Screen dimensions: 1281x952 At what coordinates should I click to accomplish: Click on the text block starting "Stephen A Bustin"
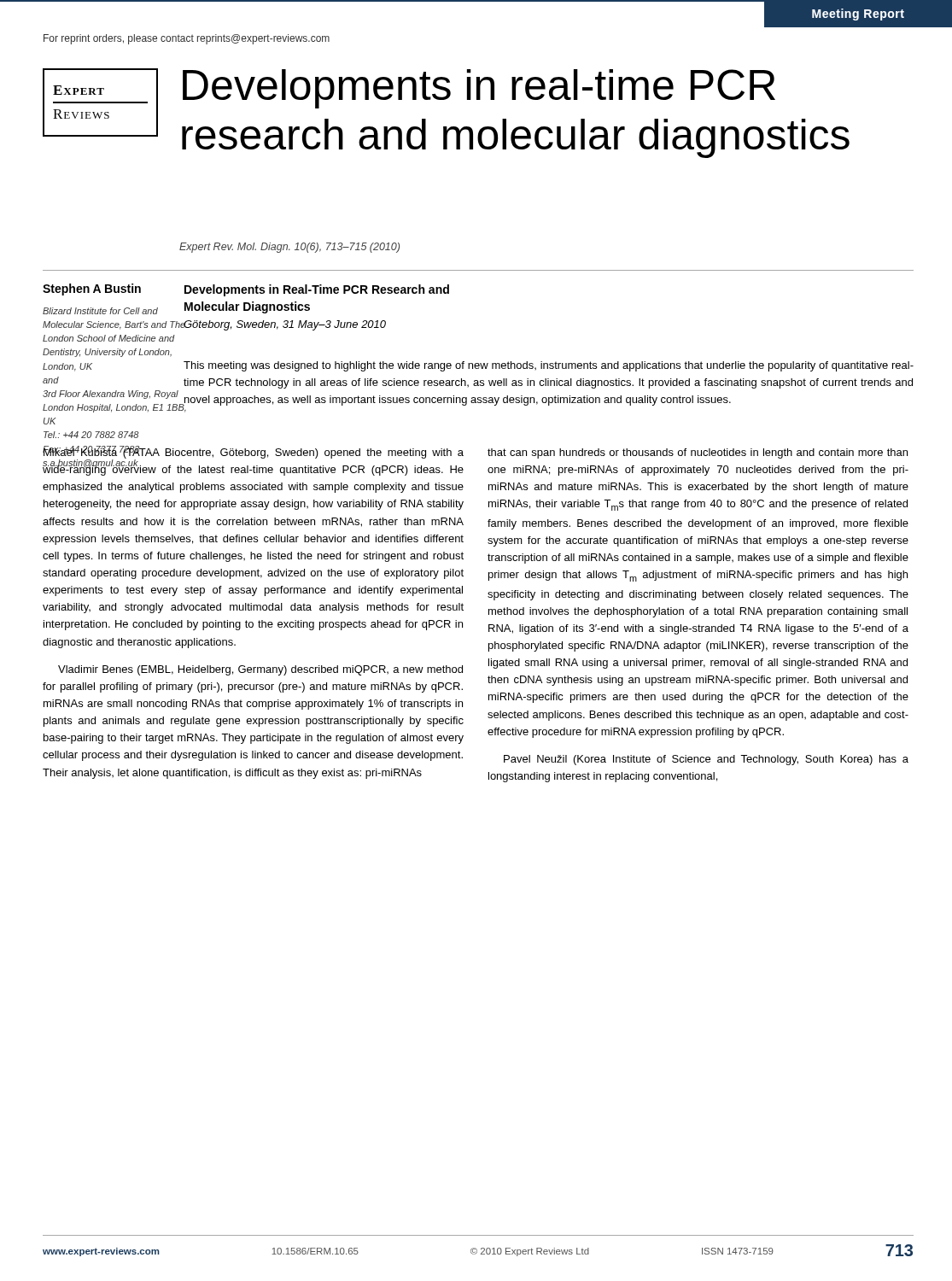click(x=92, y=289)
